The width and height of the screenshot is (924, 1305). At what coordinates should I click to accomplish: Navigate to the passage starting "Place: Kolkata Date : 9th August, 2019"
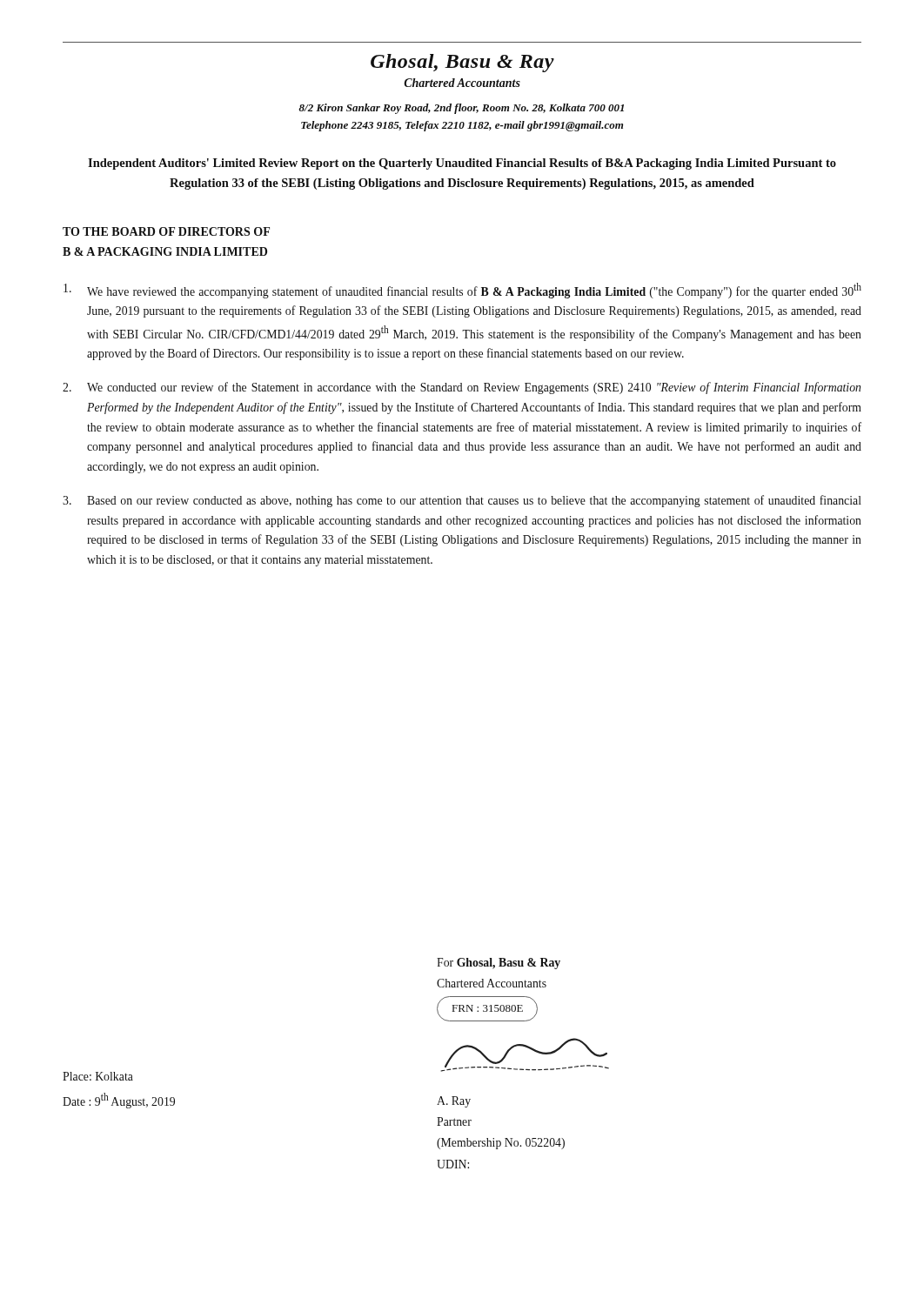click(x=119, y=1089)
